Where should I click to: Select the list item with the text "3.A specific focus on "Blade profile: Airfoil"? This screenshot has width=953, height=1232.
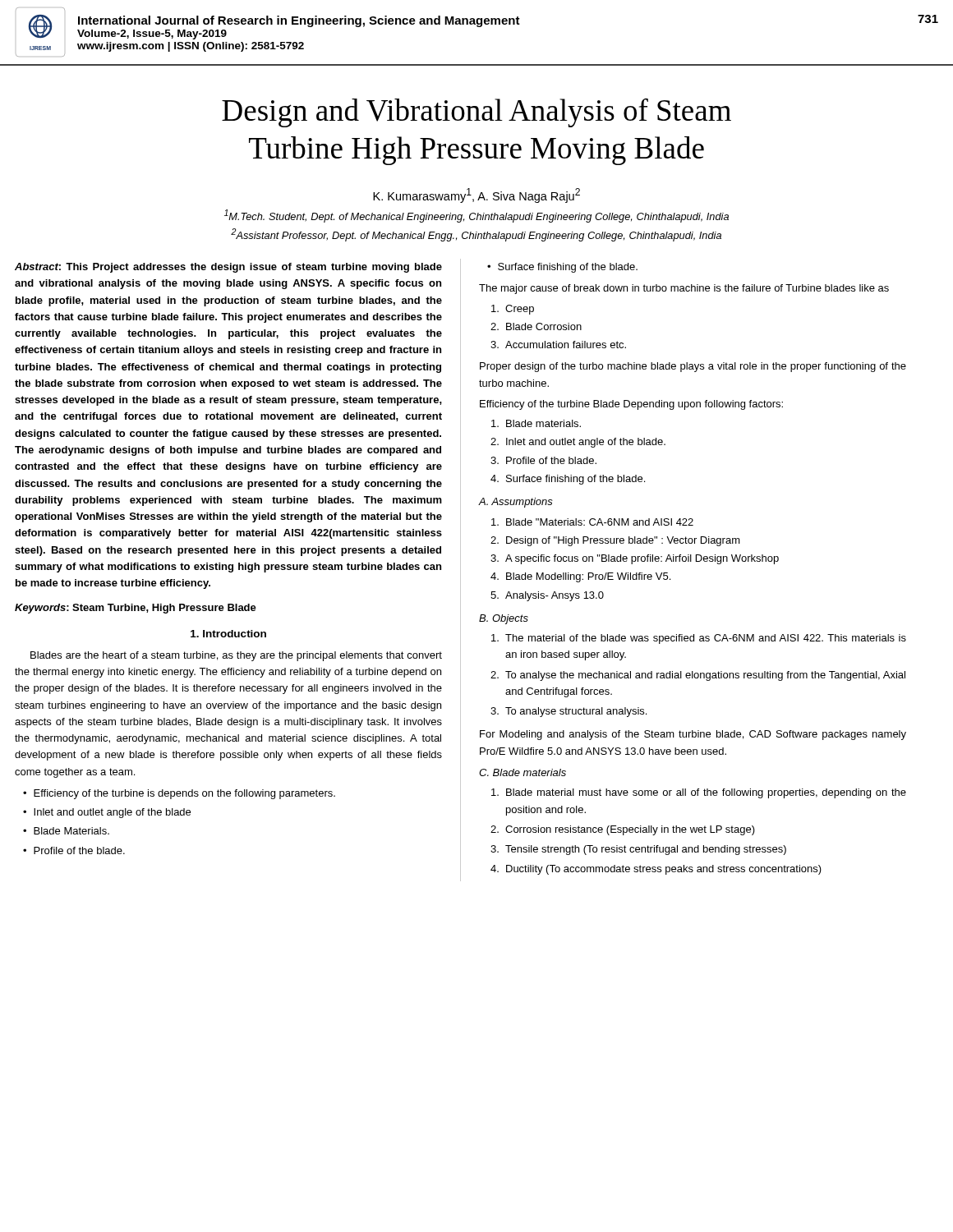635,559
